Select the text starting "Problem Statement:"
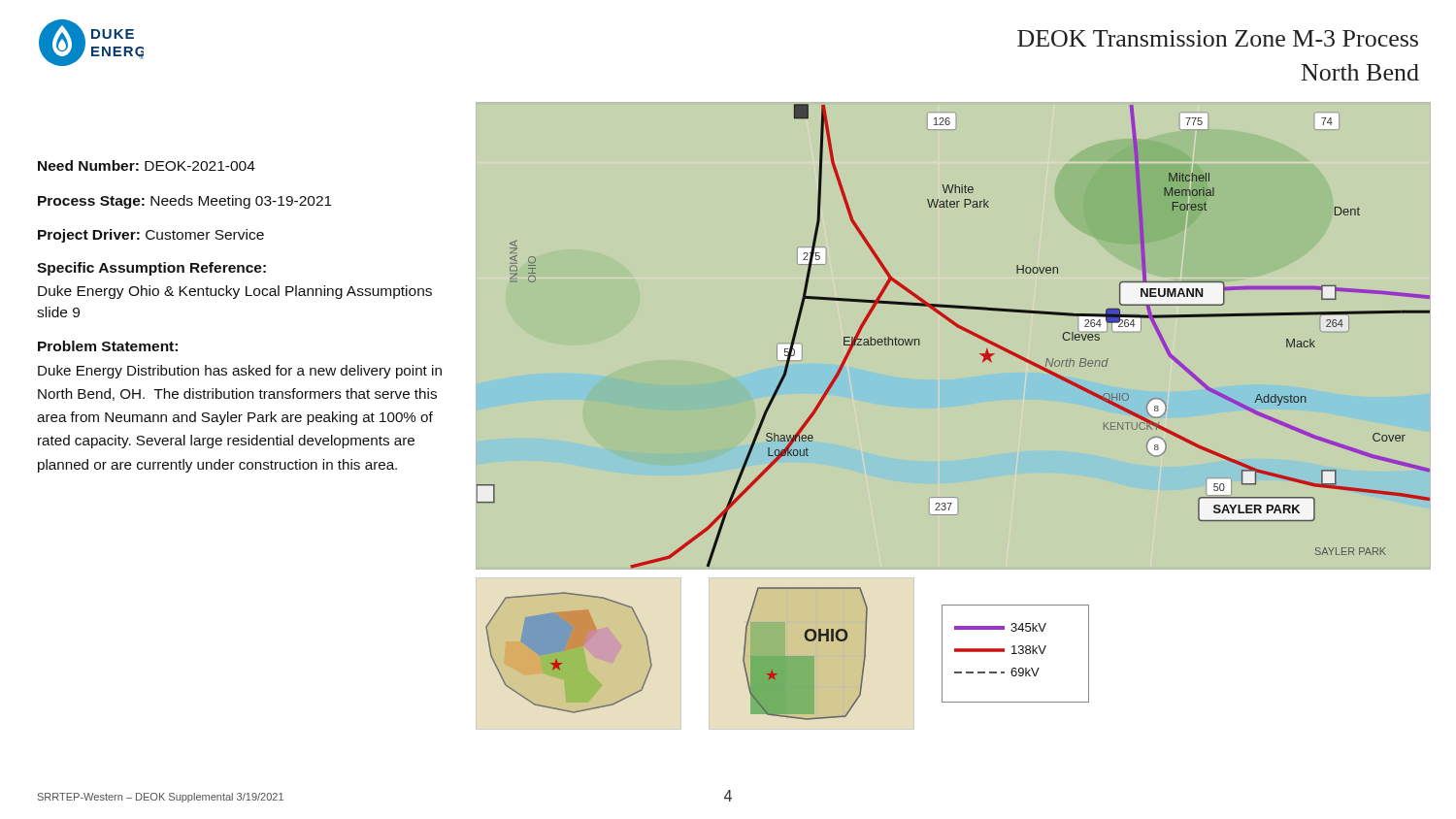Viewport: 1456px width, 819px height. (108, 346)
